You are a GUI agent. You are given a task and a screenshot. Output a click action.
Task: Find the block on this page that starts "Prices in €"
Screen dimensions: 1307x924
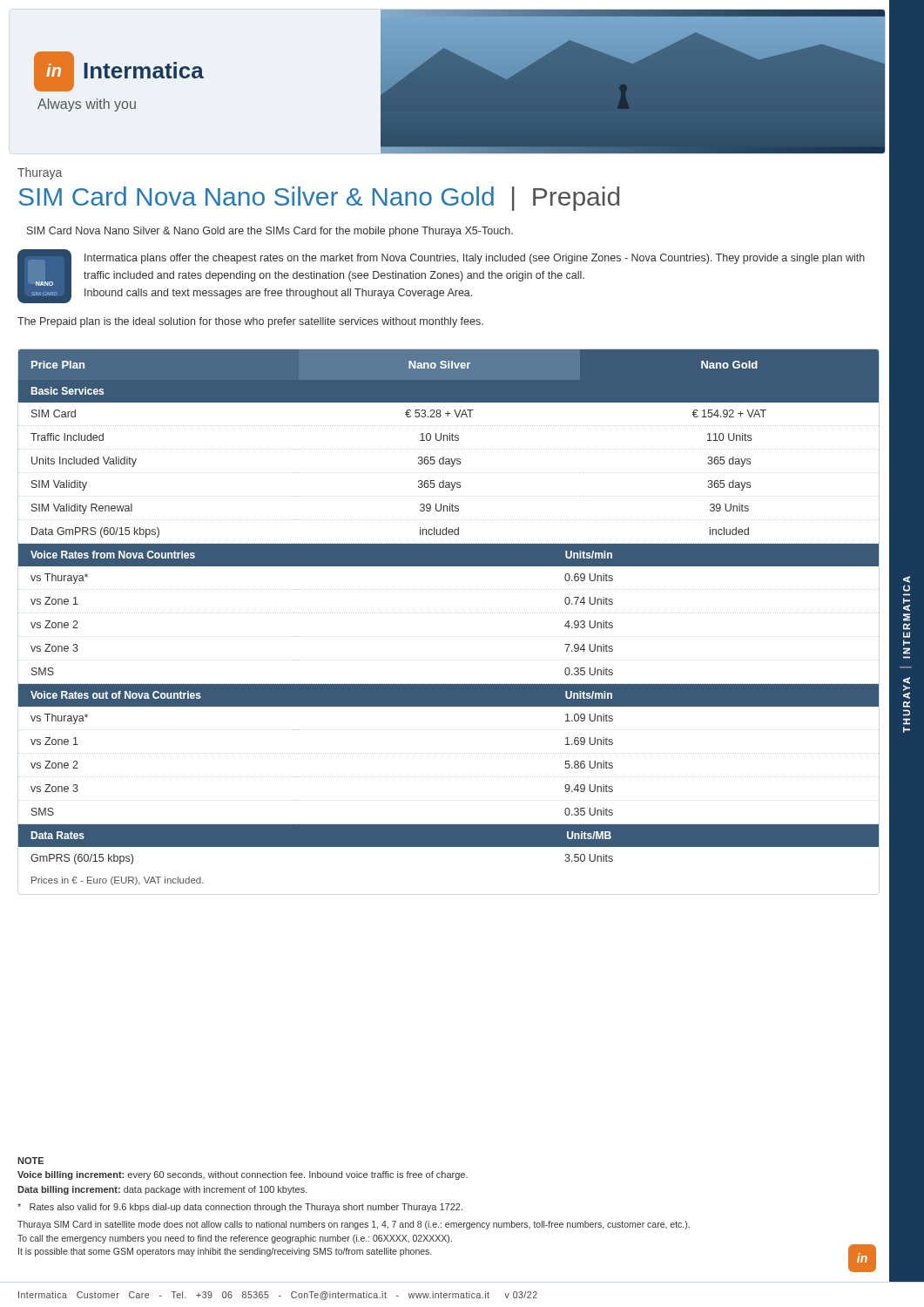click(117, 880)
